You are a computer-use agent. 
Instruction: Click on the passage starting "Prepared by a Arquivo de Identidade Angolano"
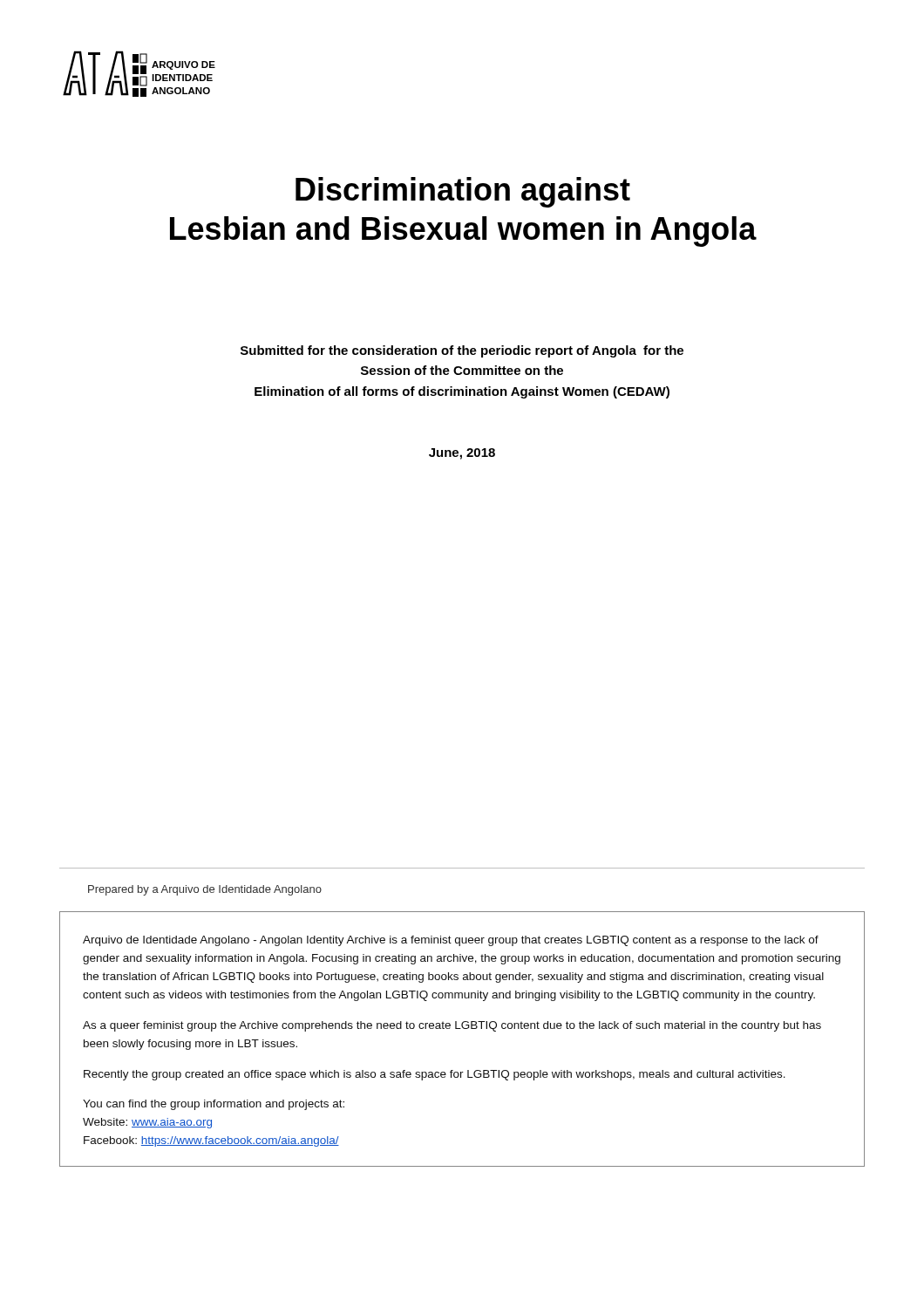(204, 889)
